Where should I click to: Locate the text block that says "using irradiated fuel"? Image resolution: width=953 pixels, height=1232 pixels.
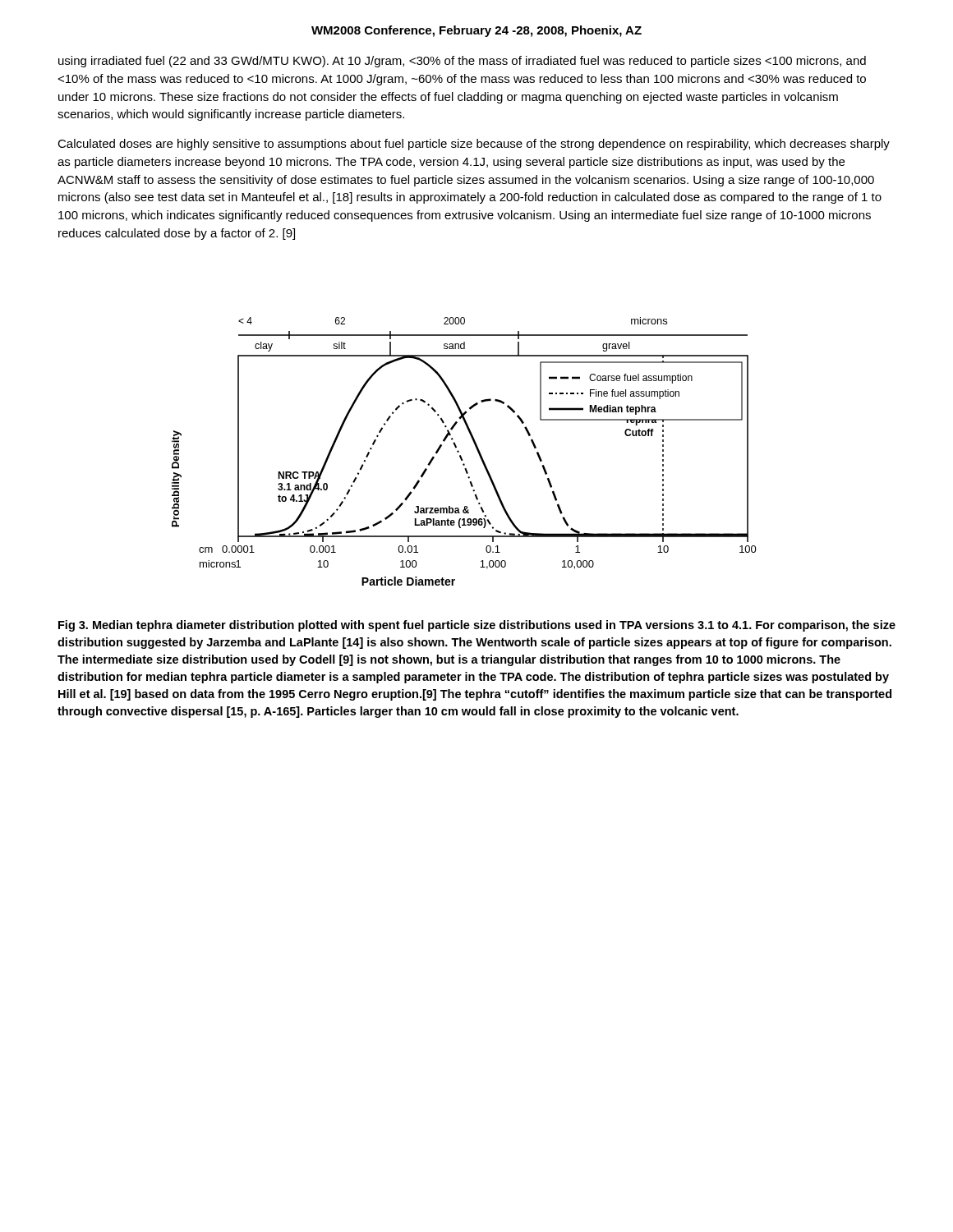coord(462,87)
